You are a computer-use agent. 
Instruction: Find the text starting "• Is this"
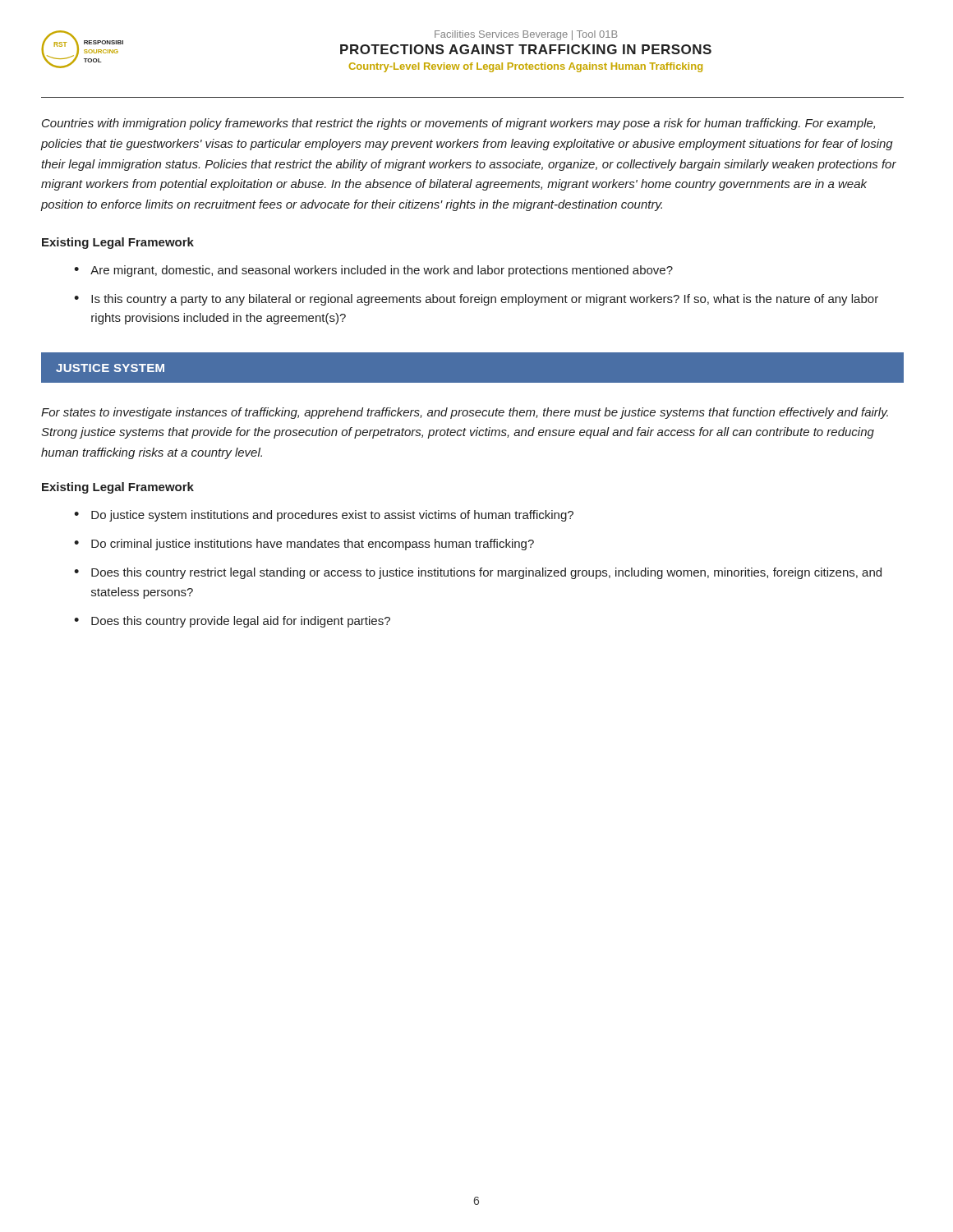click(x=489, y=308)
